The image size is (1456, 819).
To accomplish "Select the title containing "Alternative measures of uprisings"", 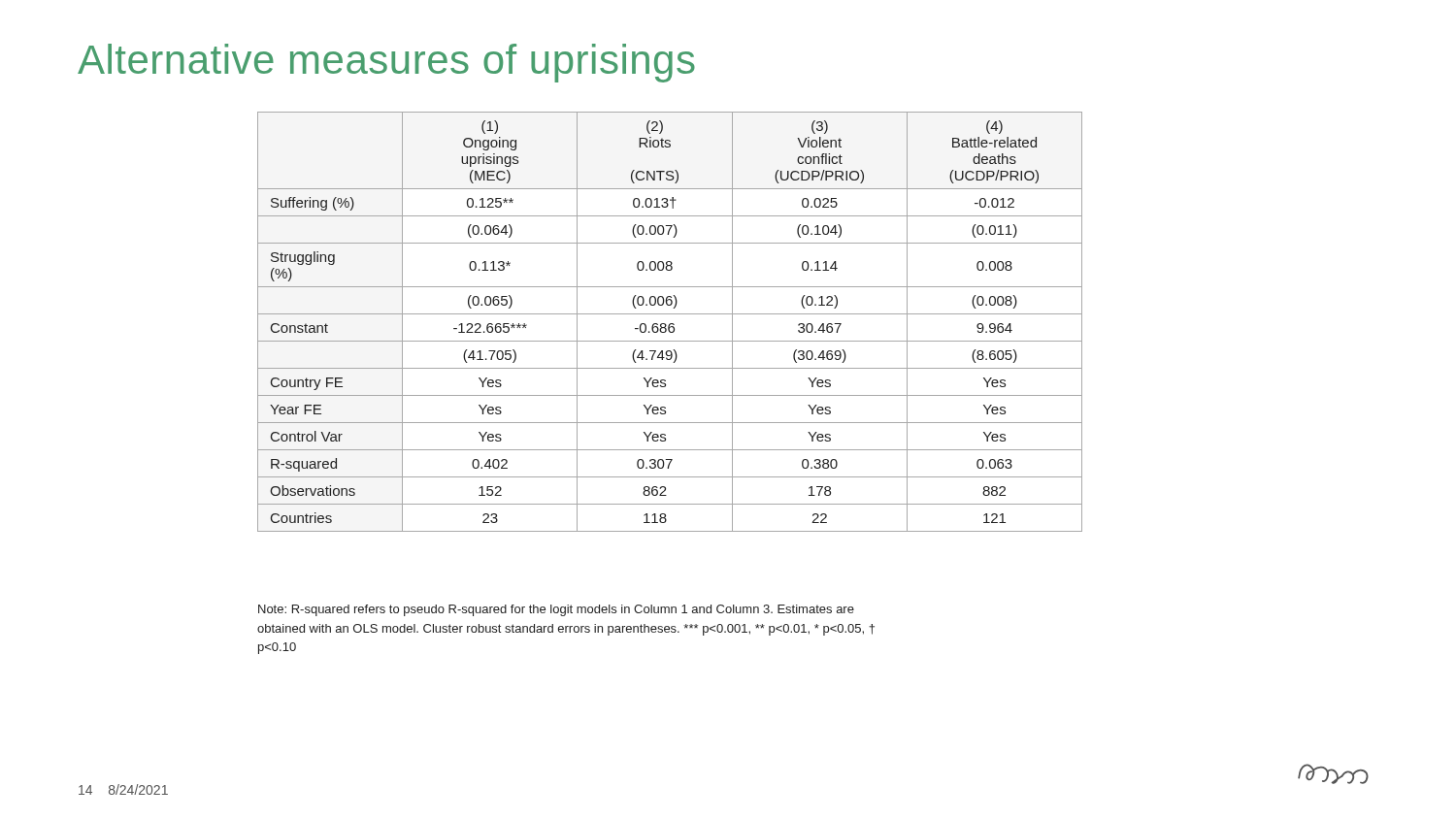I will coord(387,60).
